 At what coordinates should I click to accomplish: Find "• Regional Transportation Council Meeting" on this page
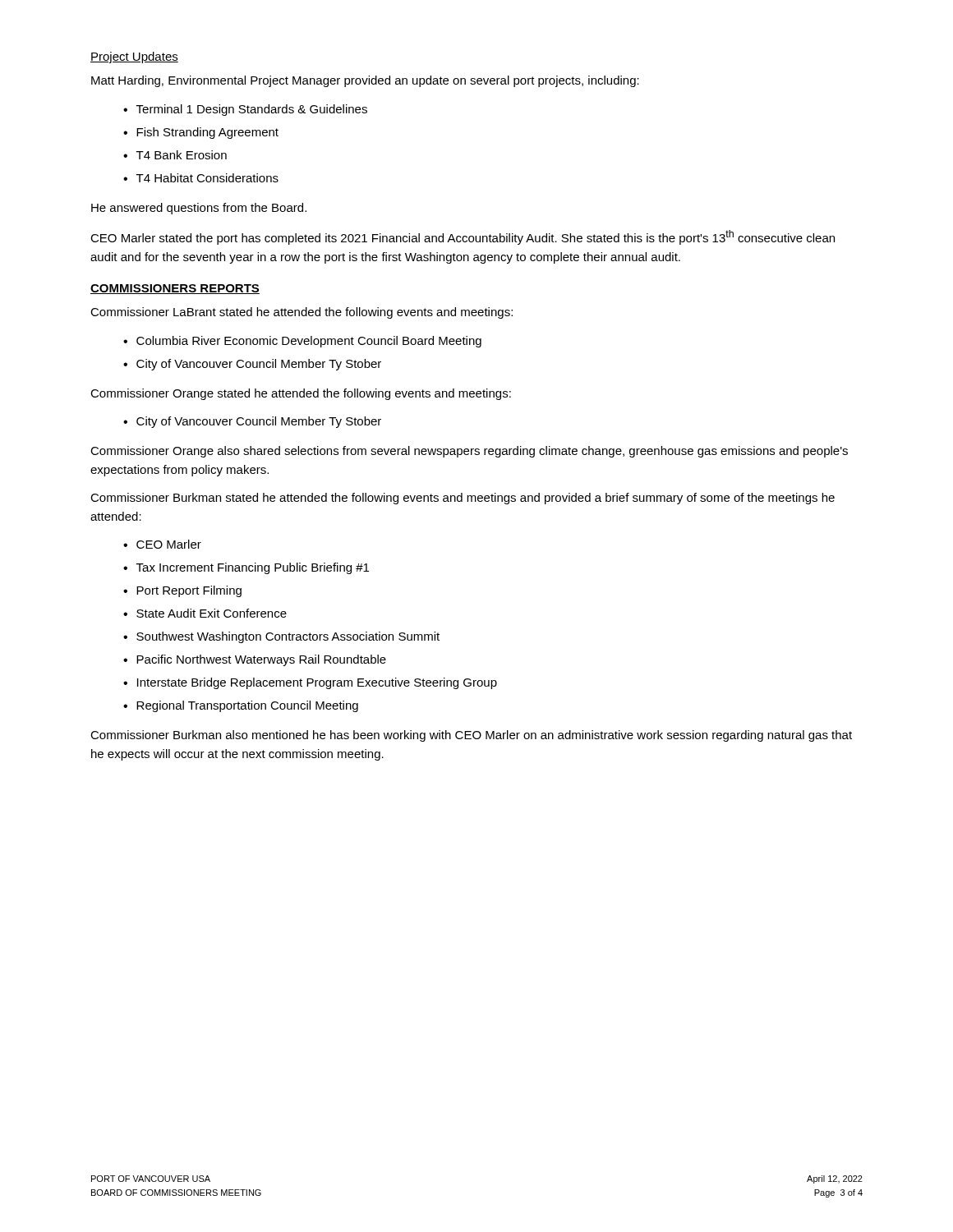(241, 706)
